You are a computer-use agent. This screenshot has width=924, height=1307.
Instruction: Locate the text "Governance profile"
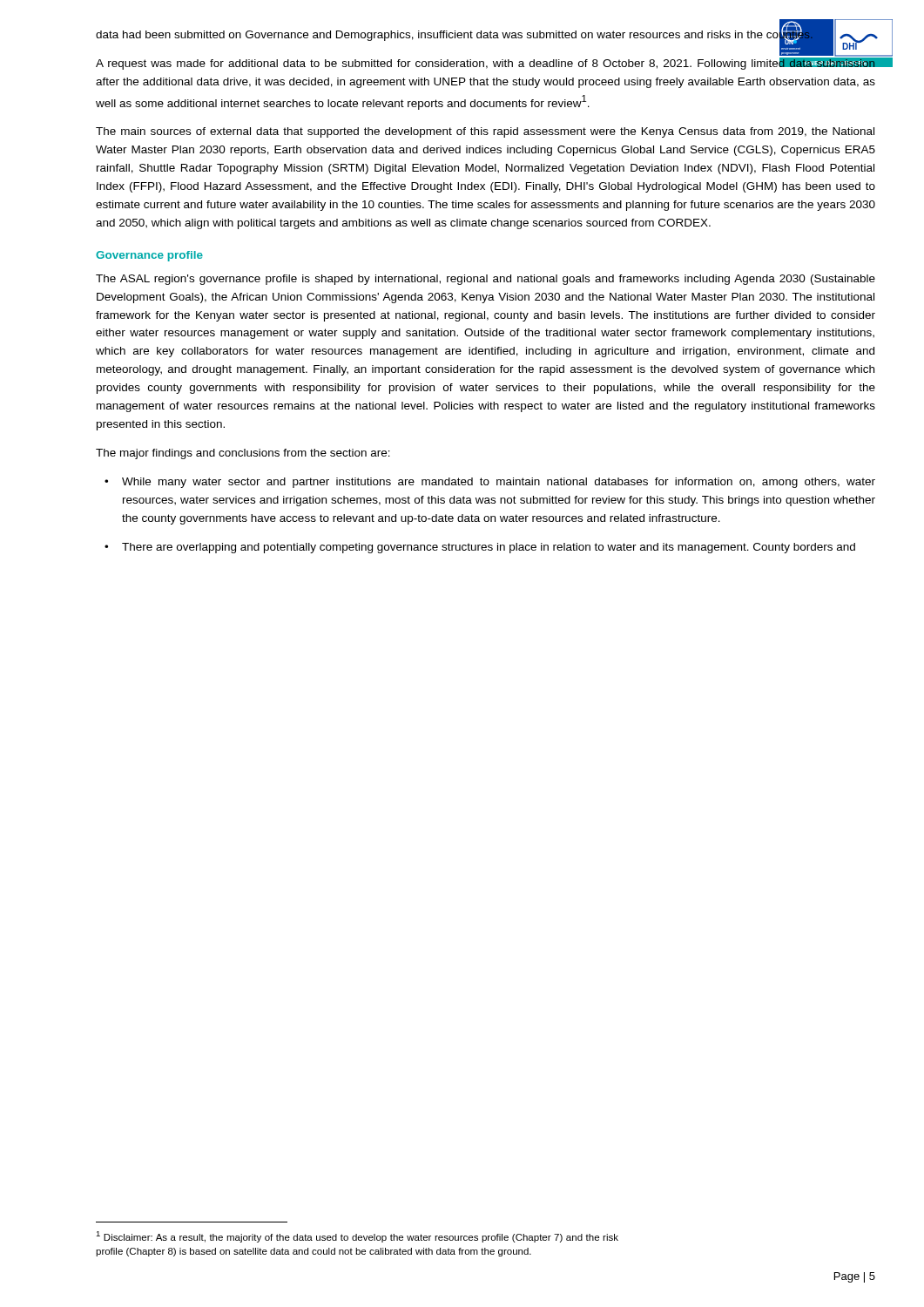click(x=149, y=255)
